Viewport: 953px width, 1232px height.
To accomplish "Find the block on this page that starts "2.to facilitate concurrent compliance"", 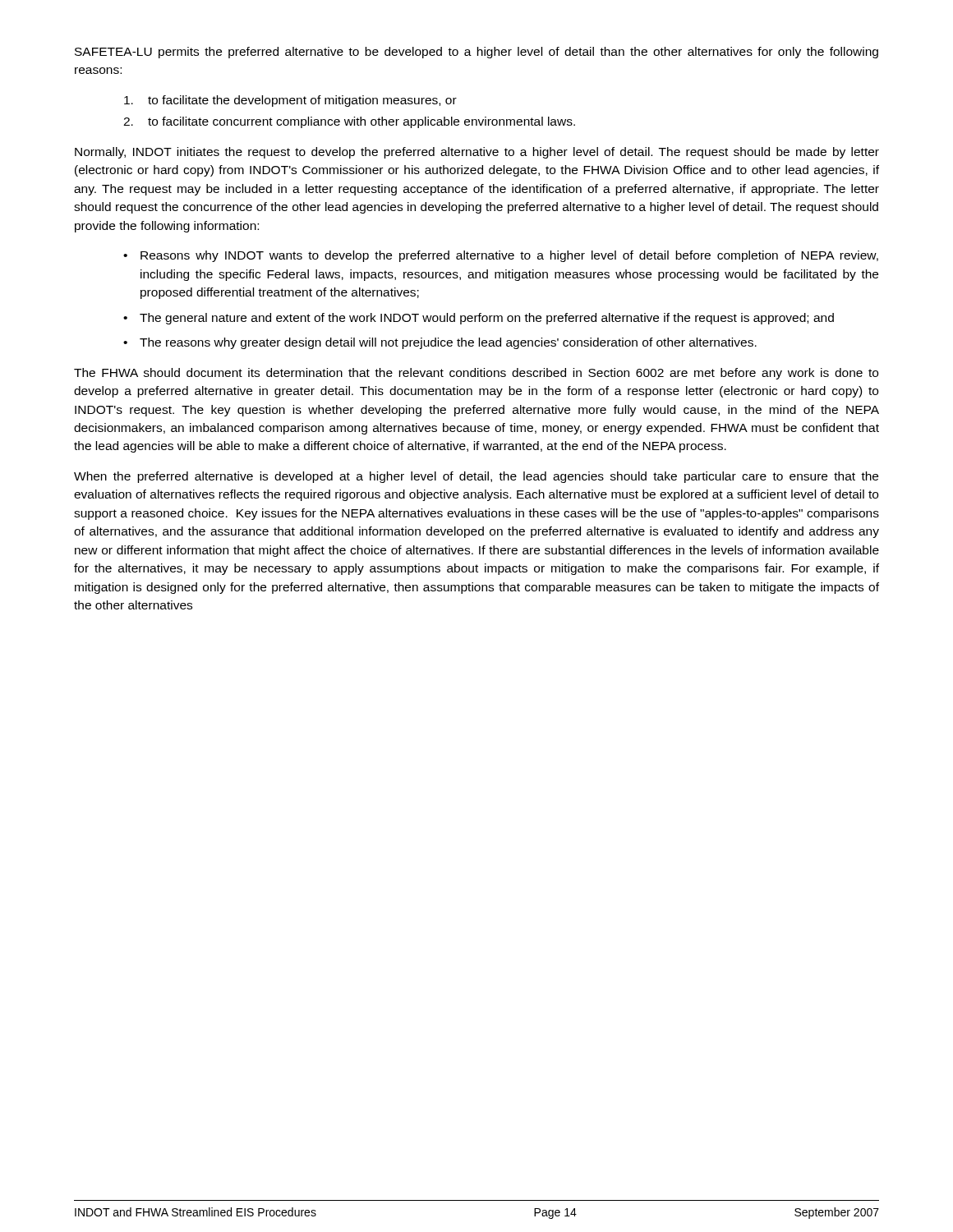I will tap(476, 122).
